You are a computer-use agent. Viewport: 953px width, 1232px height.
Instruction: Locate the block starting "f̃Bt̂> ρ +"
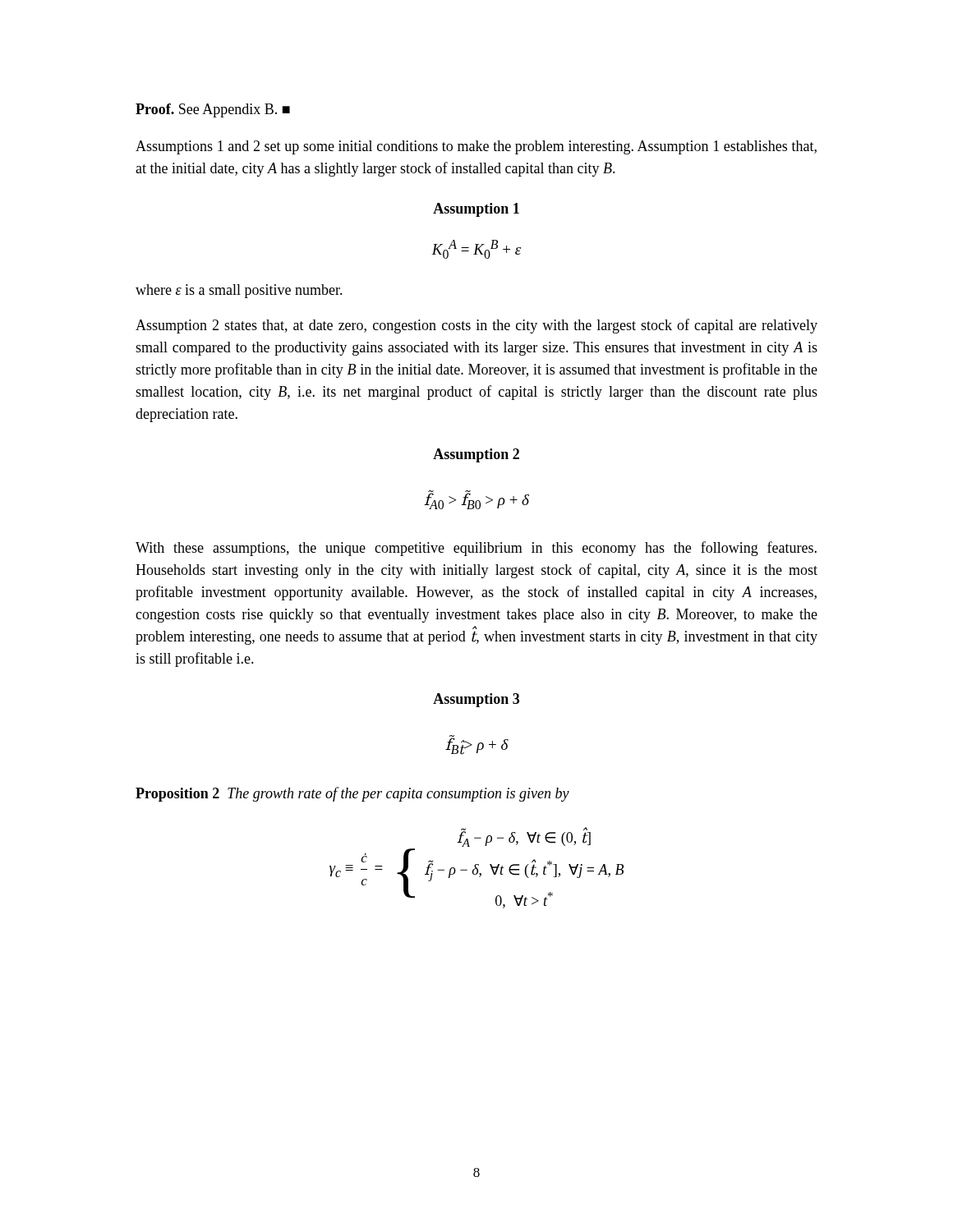coord(476,746)
